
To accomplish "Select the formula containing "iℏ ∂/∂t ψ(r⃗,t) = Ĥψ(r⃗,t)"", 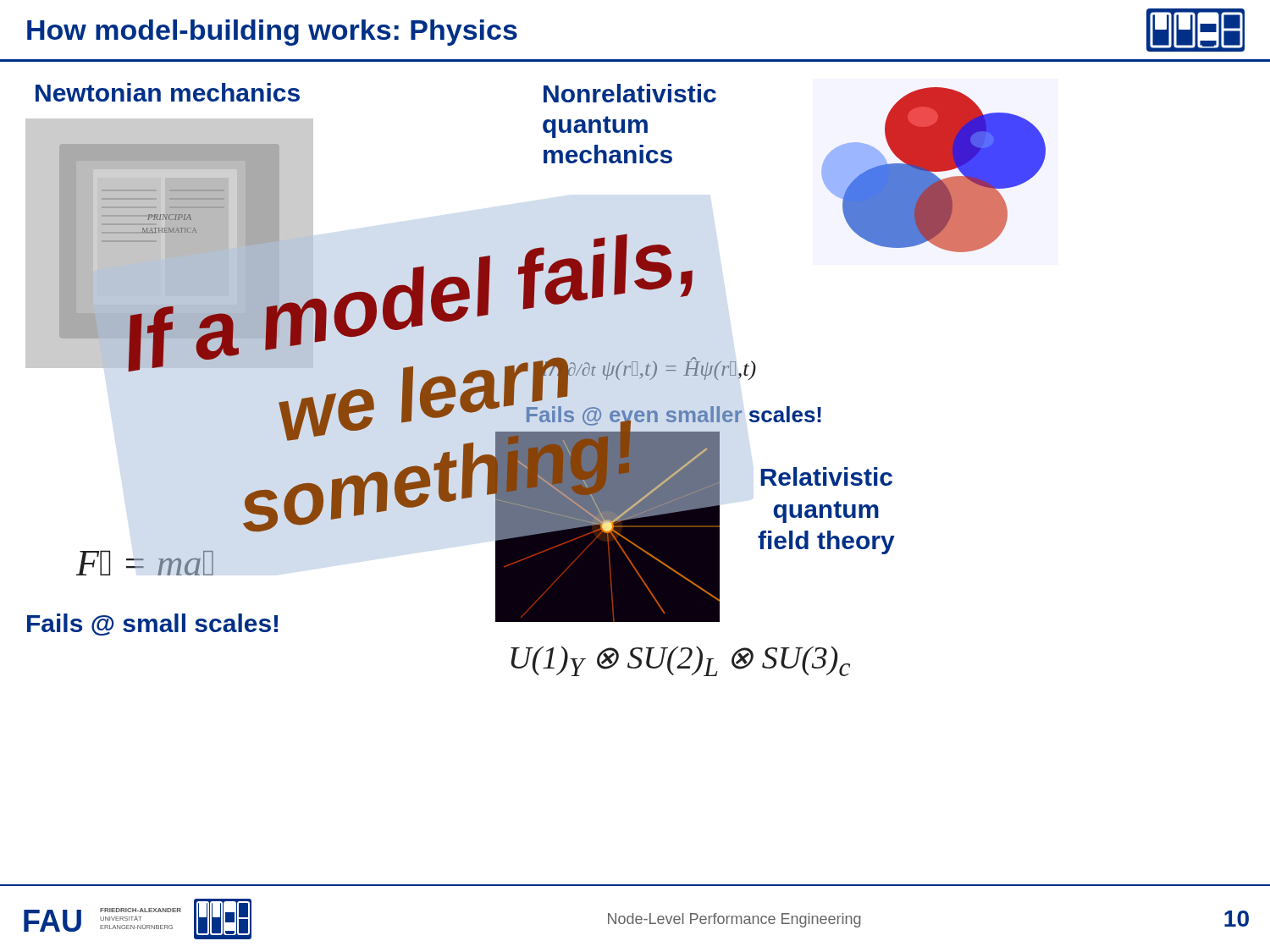I will point(649,369).
